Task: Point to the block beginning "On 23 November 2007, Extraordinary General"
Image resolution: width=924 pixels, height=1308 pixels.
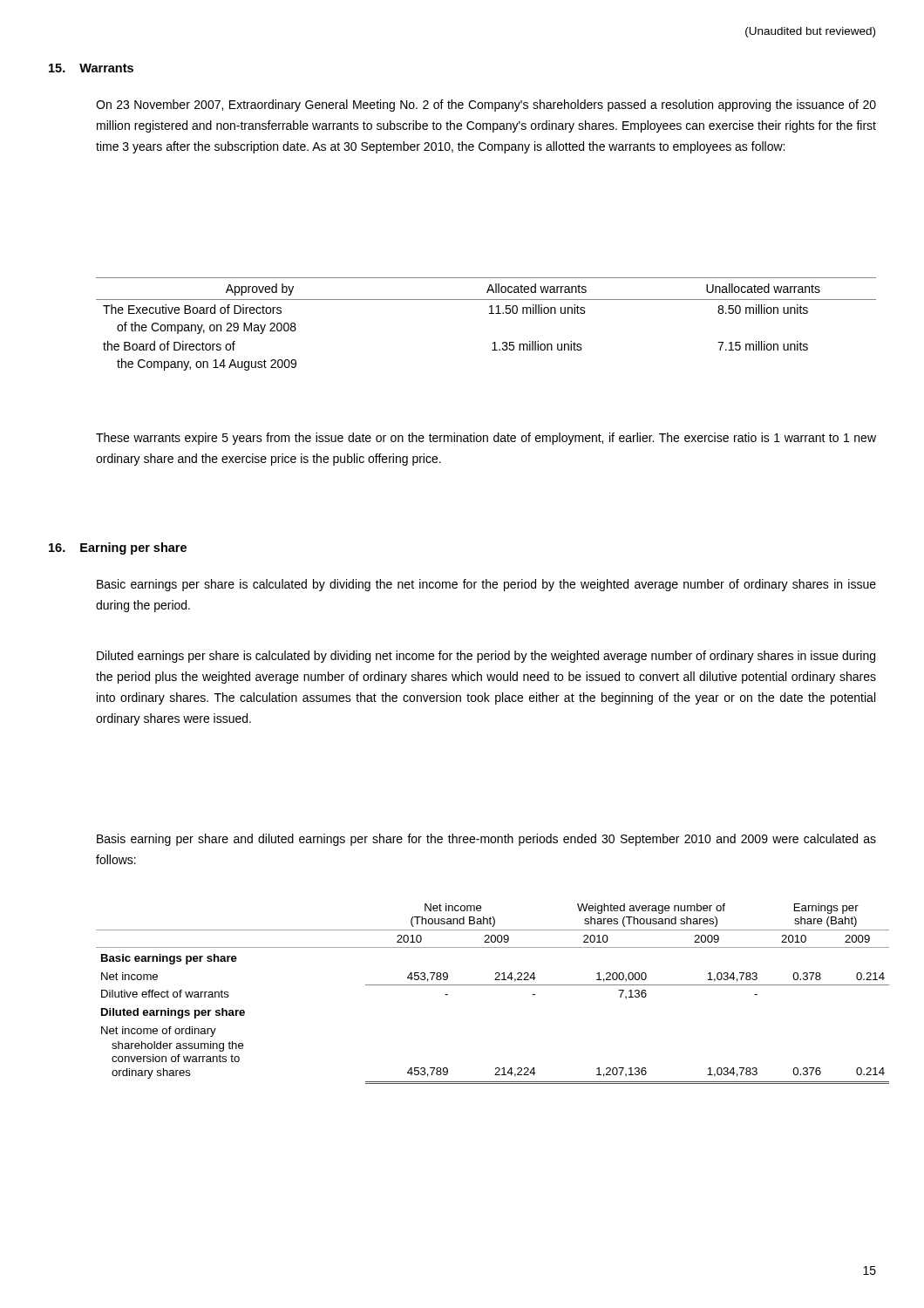Action: pos(486,126)
